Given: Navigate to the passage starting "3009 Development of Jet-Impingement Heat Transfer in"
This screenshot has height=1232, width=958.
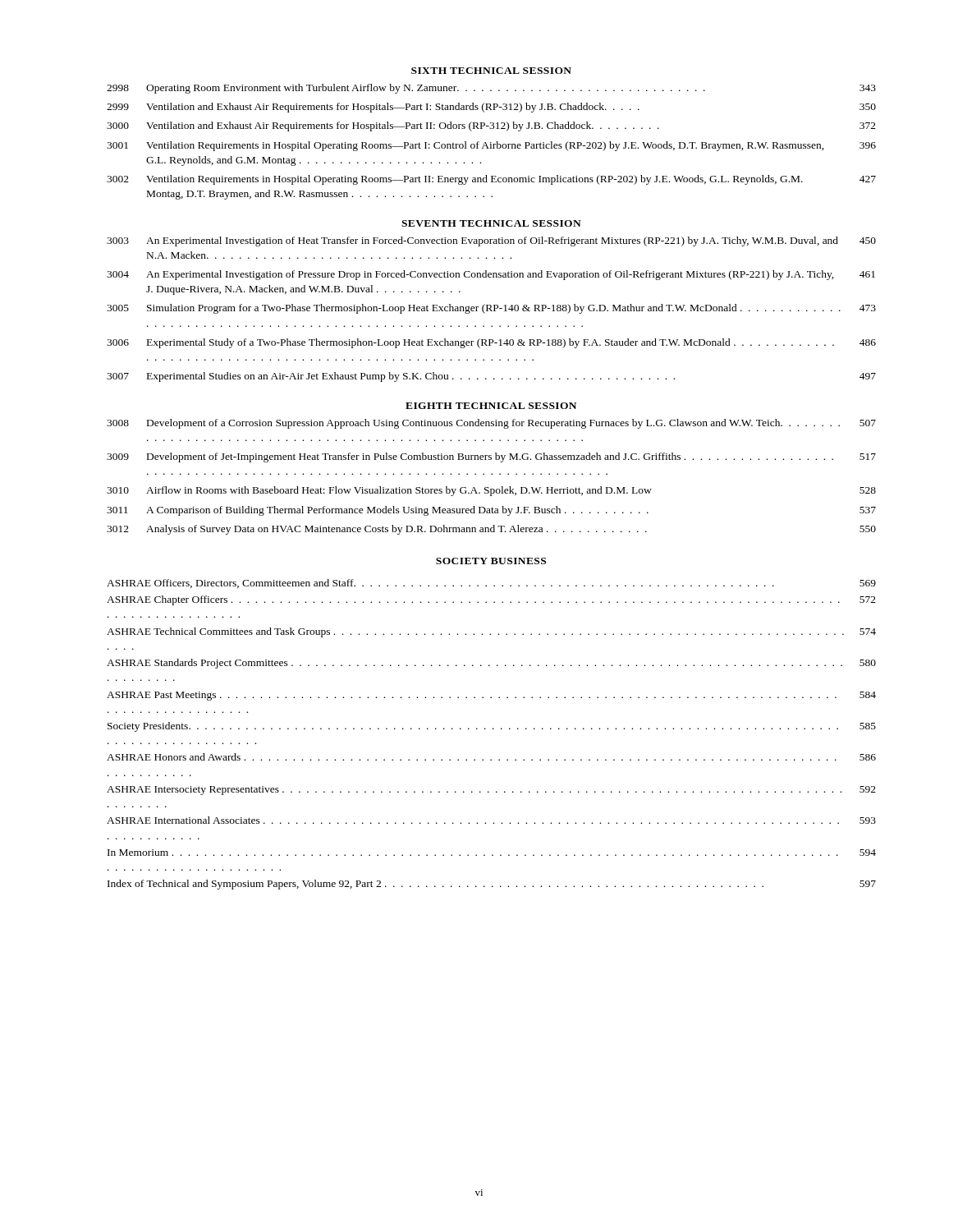Looking at the screenshot, I should pos(491,464).
